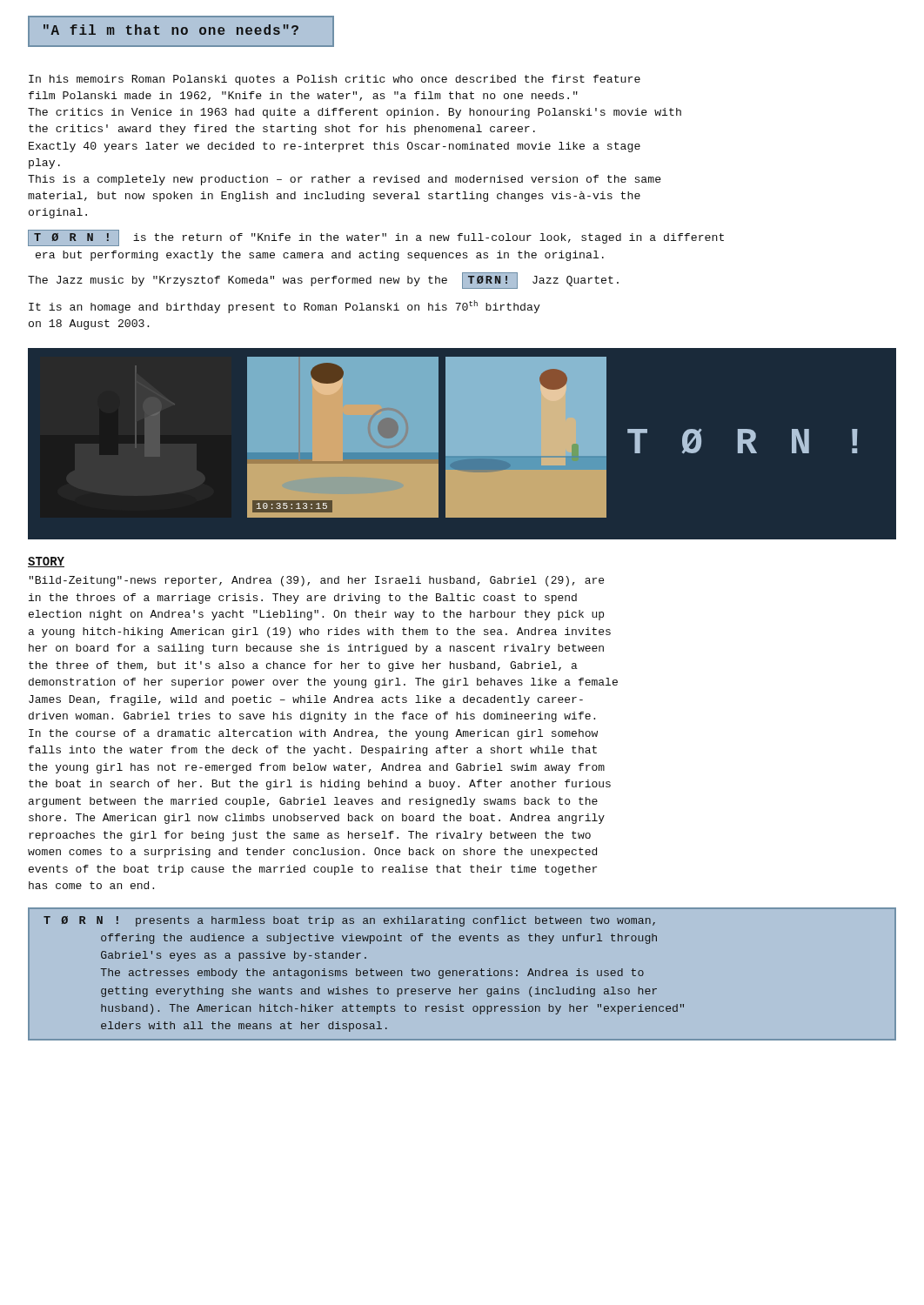
Task: Click the passage that begins "It is an homage and birthday present"
Action: tap(284, 315)
